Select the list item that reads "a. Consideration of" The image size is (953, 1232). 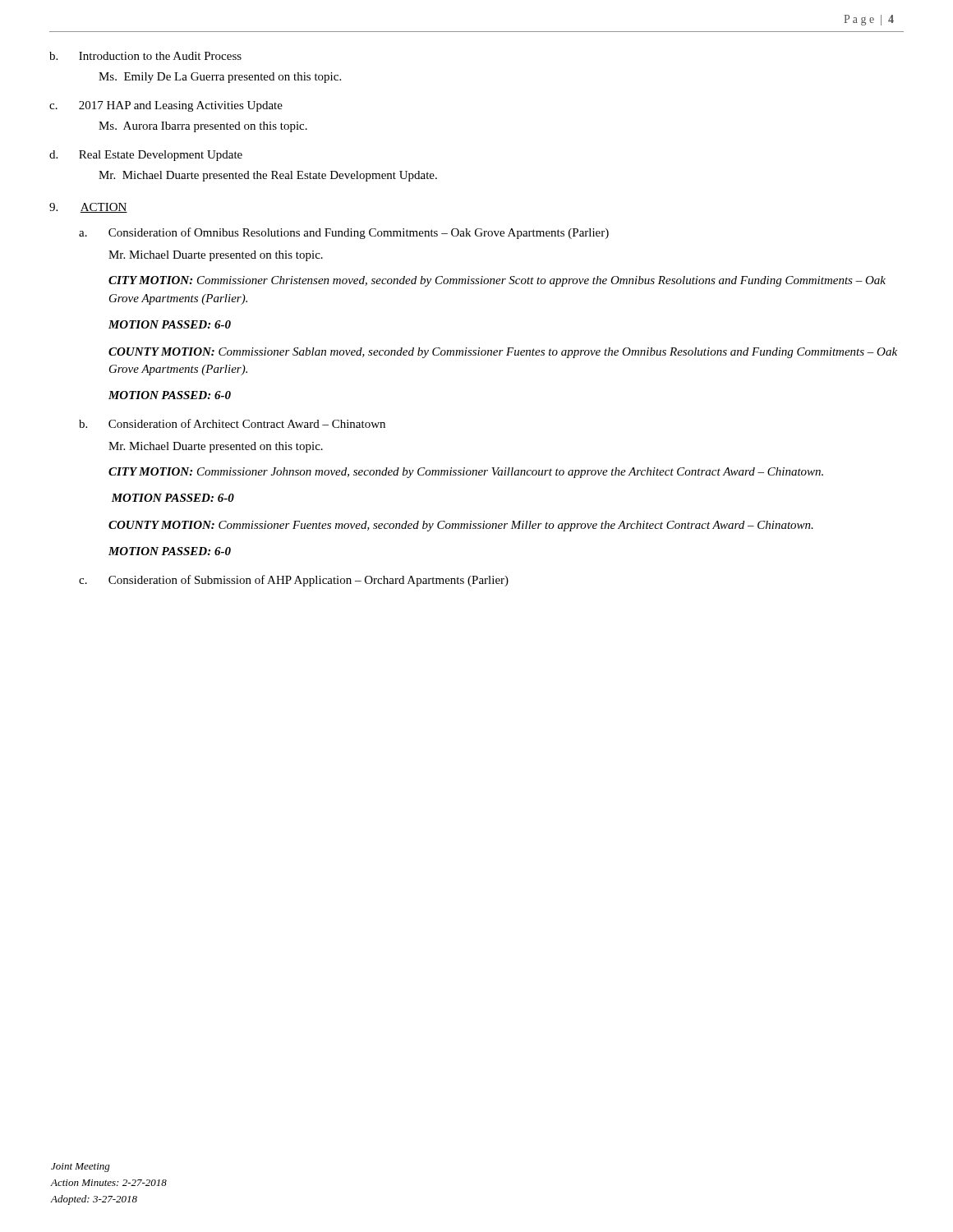(x=491, y=233)
